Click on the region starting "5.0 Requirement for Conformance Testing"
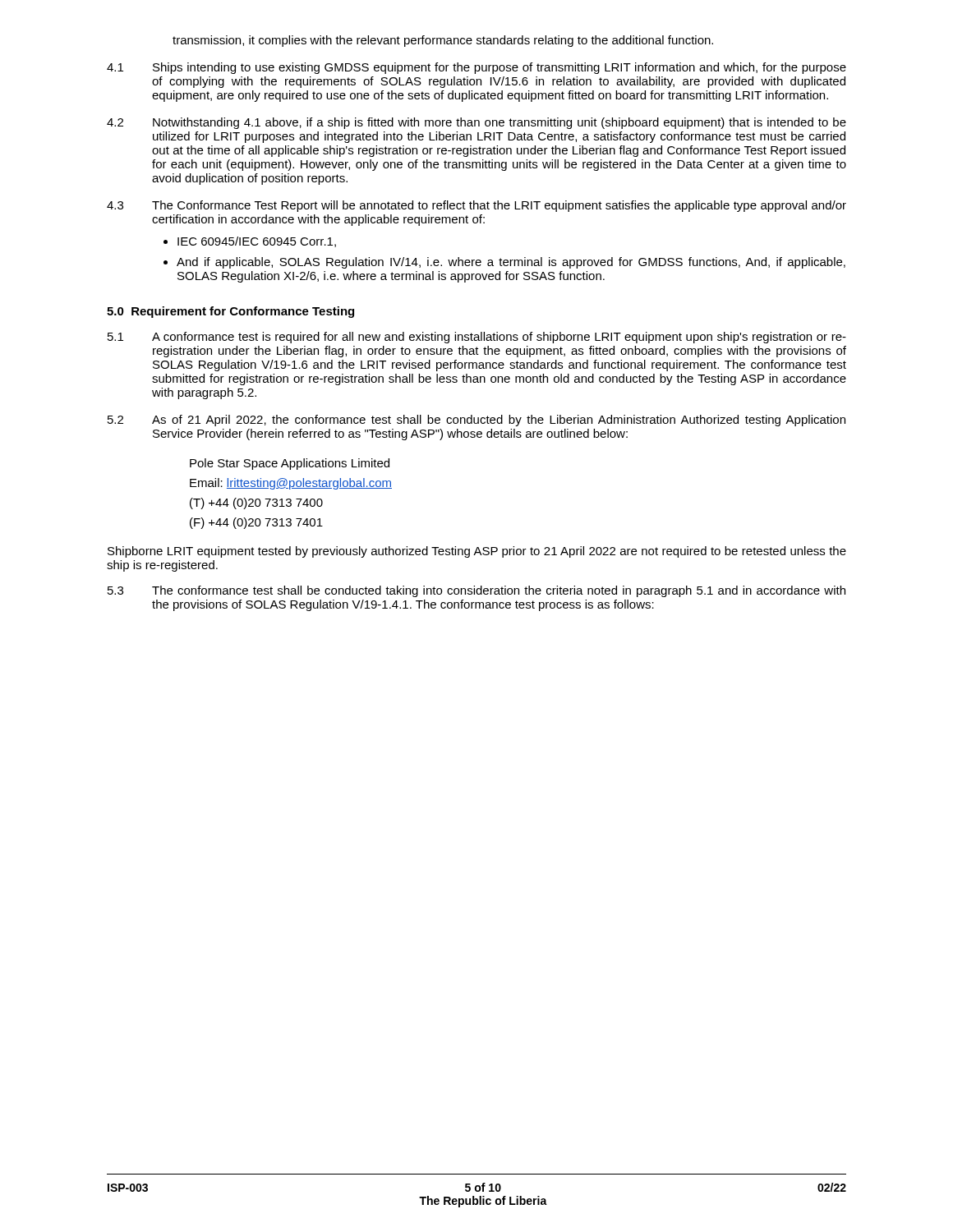The image size is (953, 1232). [x=231, y=311]
